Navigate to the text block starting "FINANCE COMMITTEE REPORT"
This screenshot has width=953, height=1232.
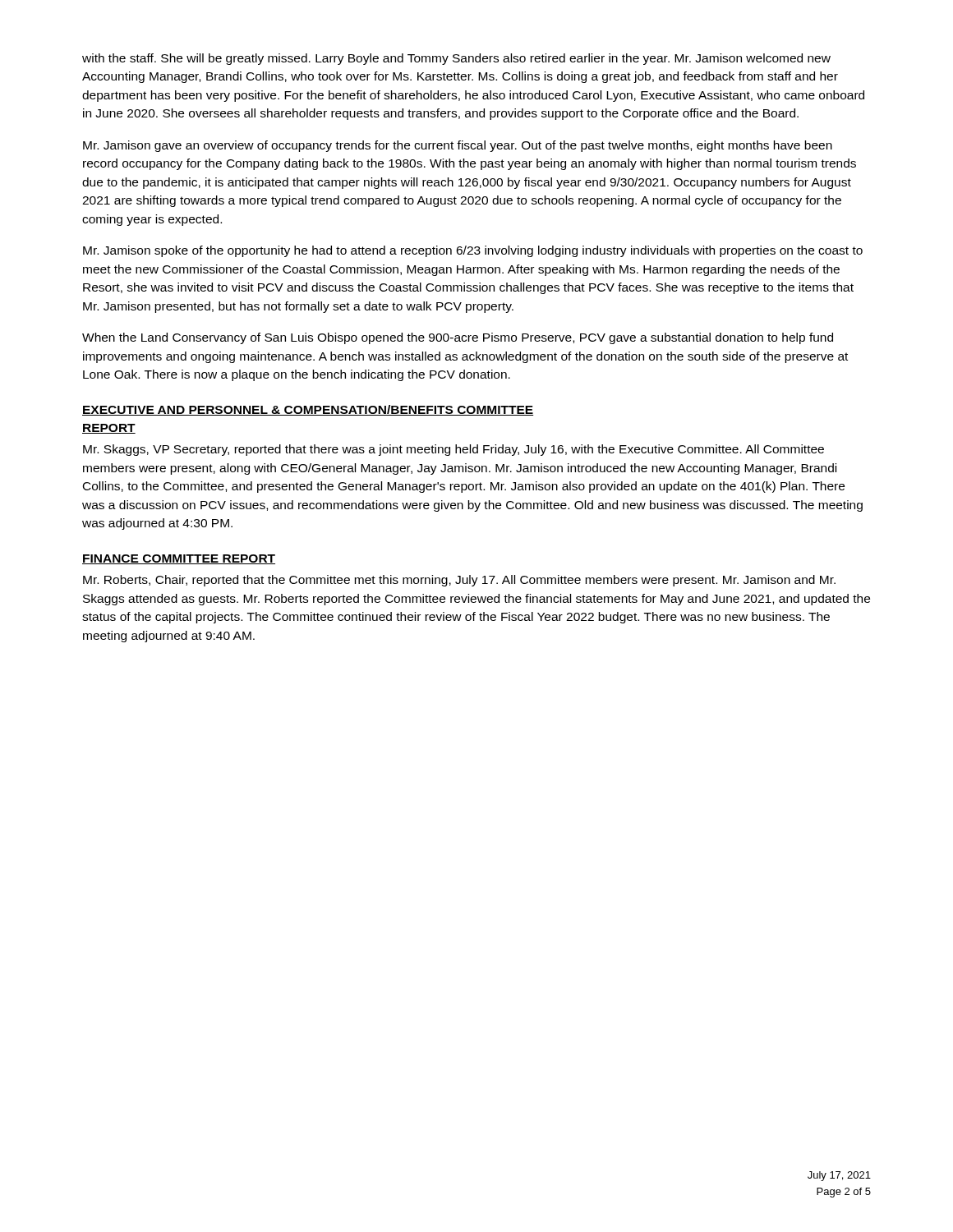(x=179, y=558)
